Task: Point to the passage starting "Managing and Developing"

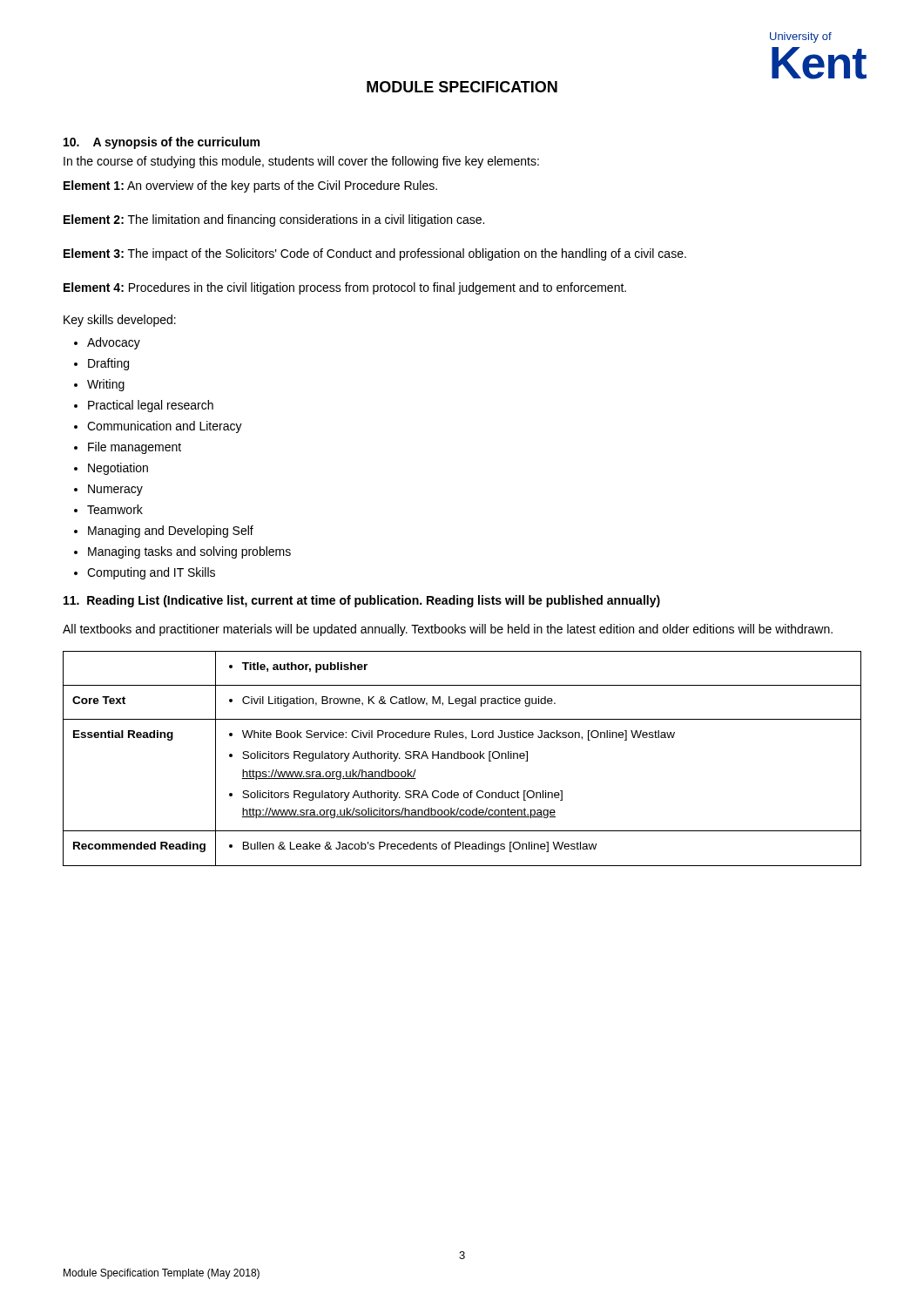Action: coord(170,531)
